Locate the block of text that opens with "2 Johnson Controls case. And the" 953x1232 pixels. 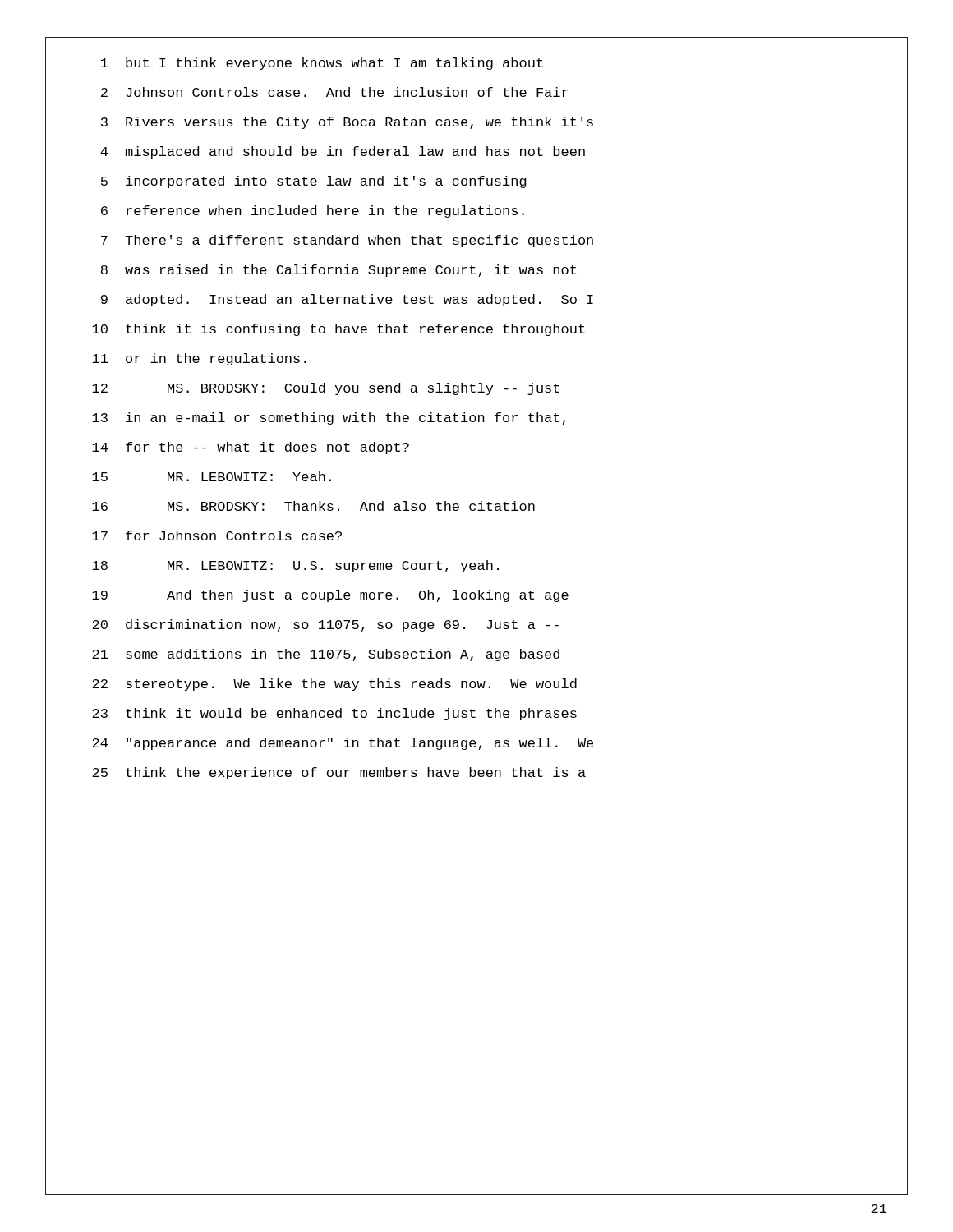476,94
